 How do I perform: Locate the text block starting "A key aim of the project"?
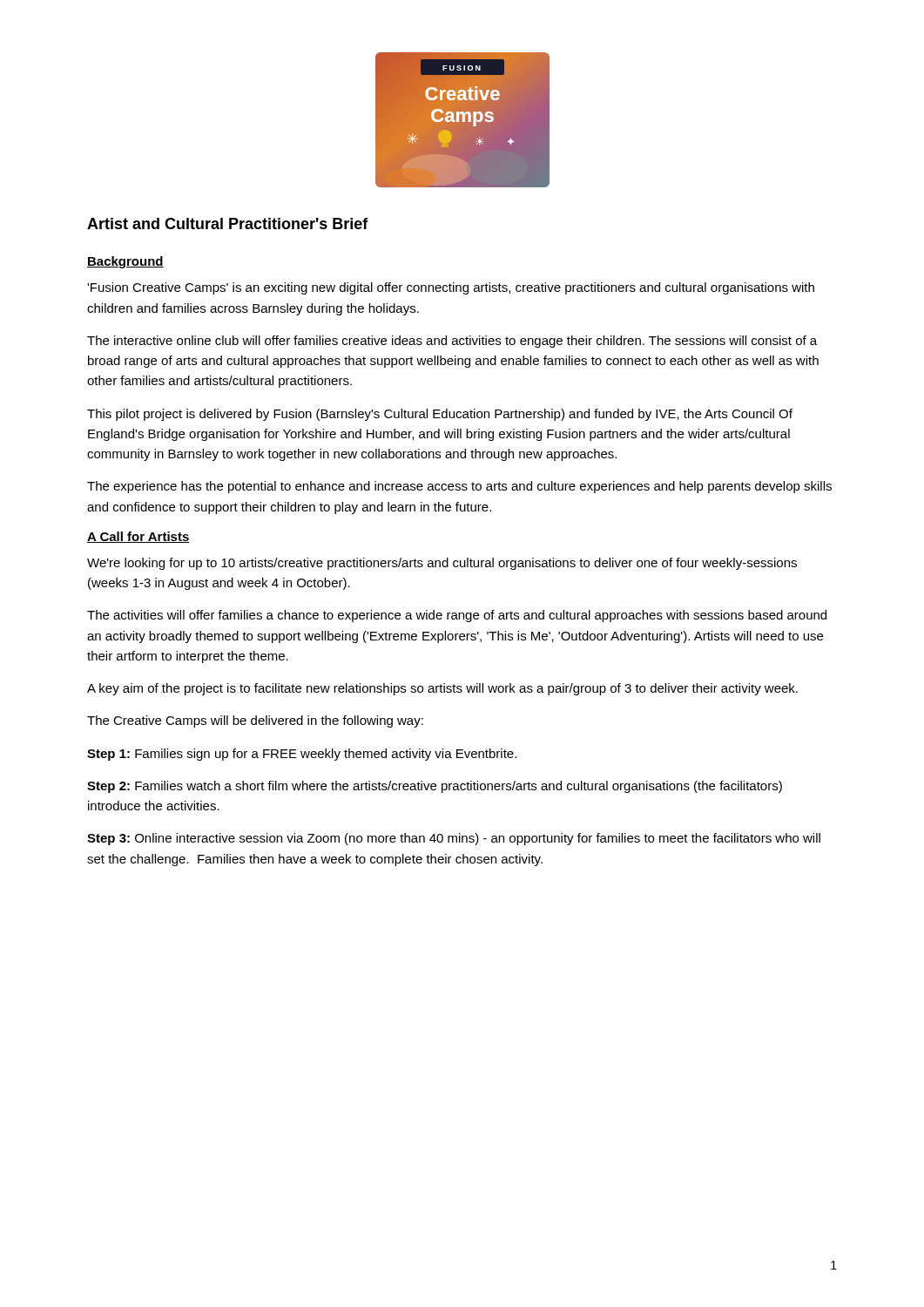coord(443,688)
